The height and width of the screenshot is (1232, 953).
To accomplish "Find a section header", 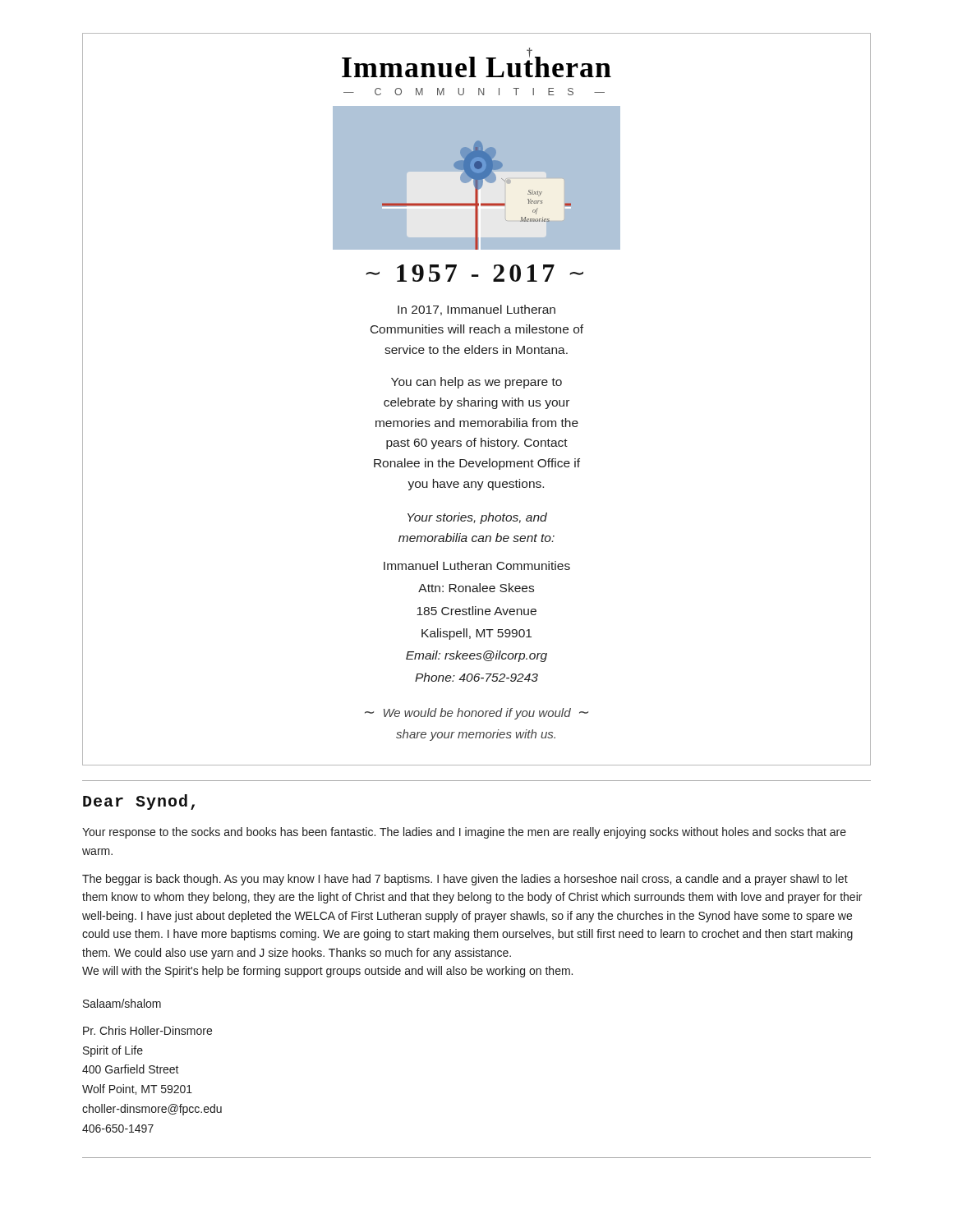I will click(141, 802).
